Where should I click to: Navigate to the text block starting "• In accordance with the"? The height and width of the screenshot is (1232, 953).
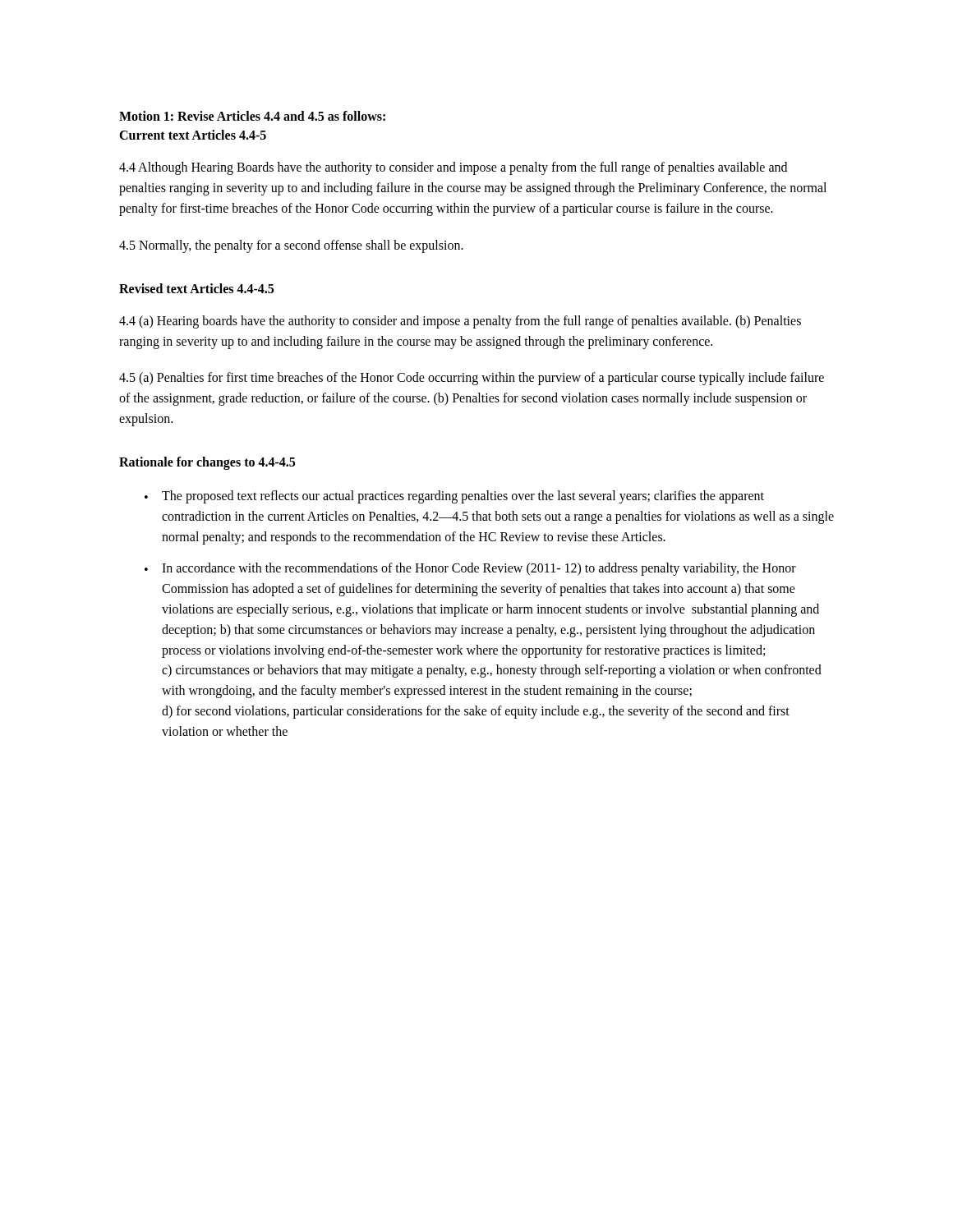click(489, 650)
